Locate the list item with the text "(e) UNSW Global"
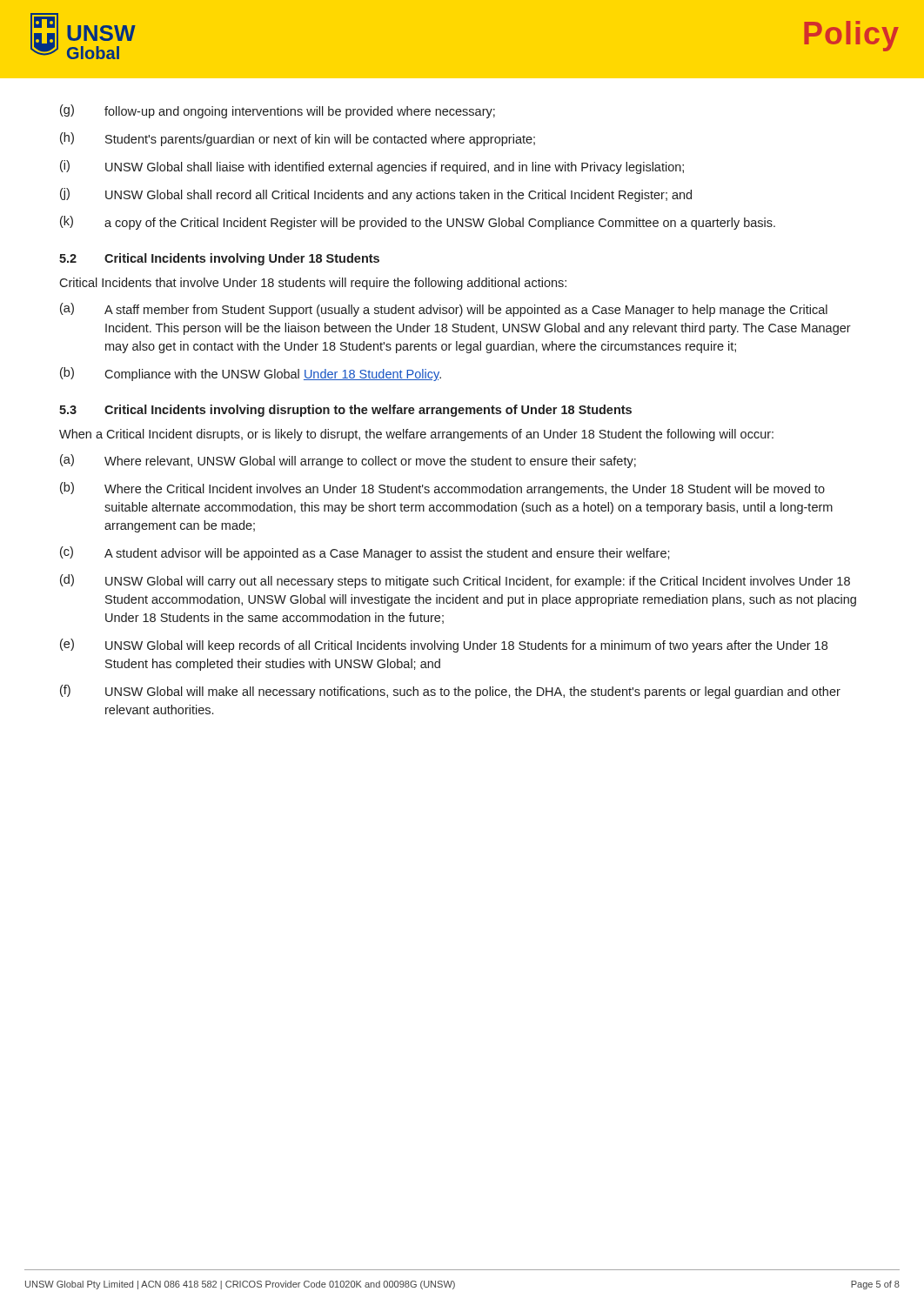This screenshot has height=1305, width=924. (462, 655)
